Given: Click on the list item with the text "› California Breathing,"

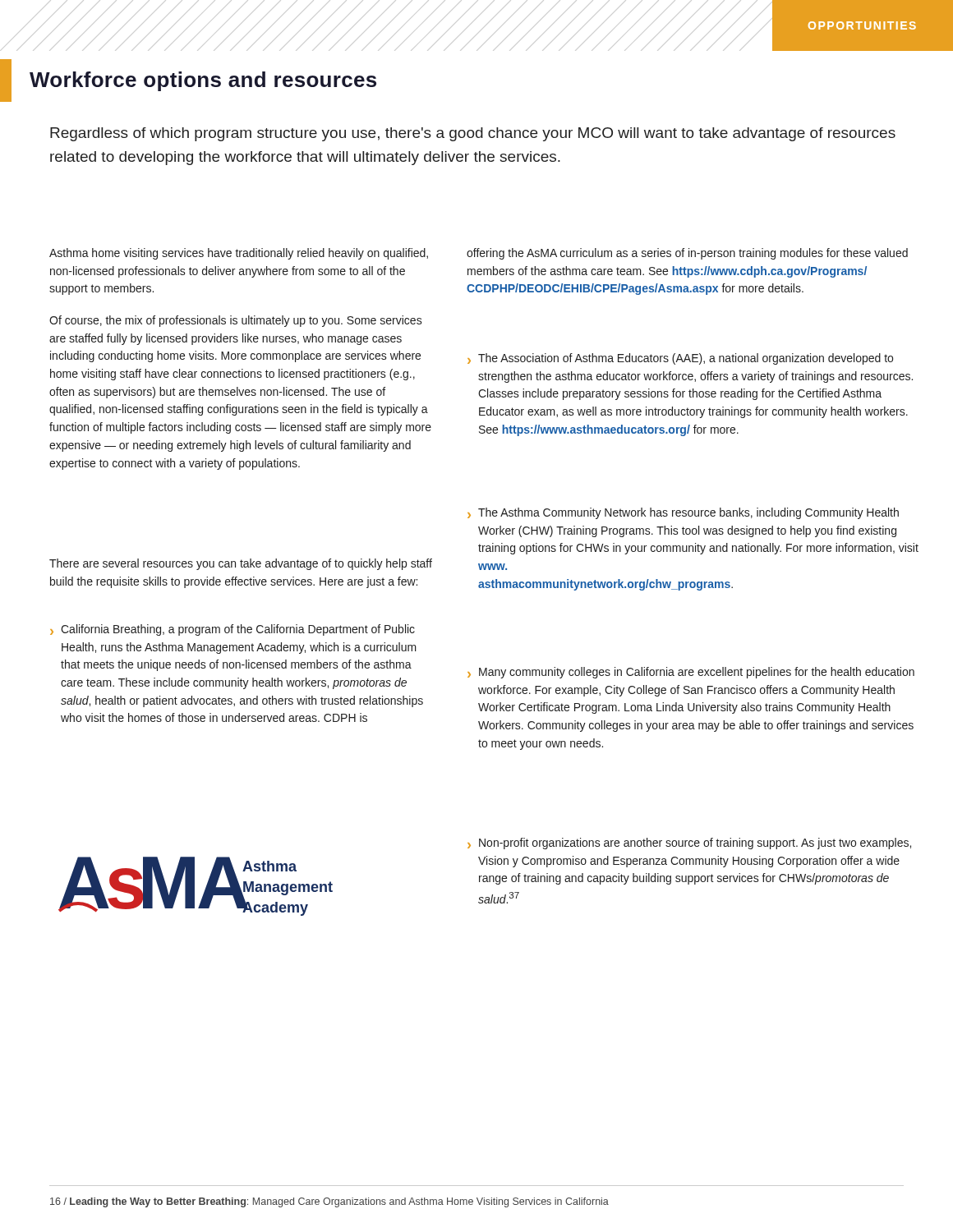Looking at the screenshot, I should click(242, 674).
